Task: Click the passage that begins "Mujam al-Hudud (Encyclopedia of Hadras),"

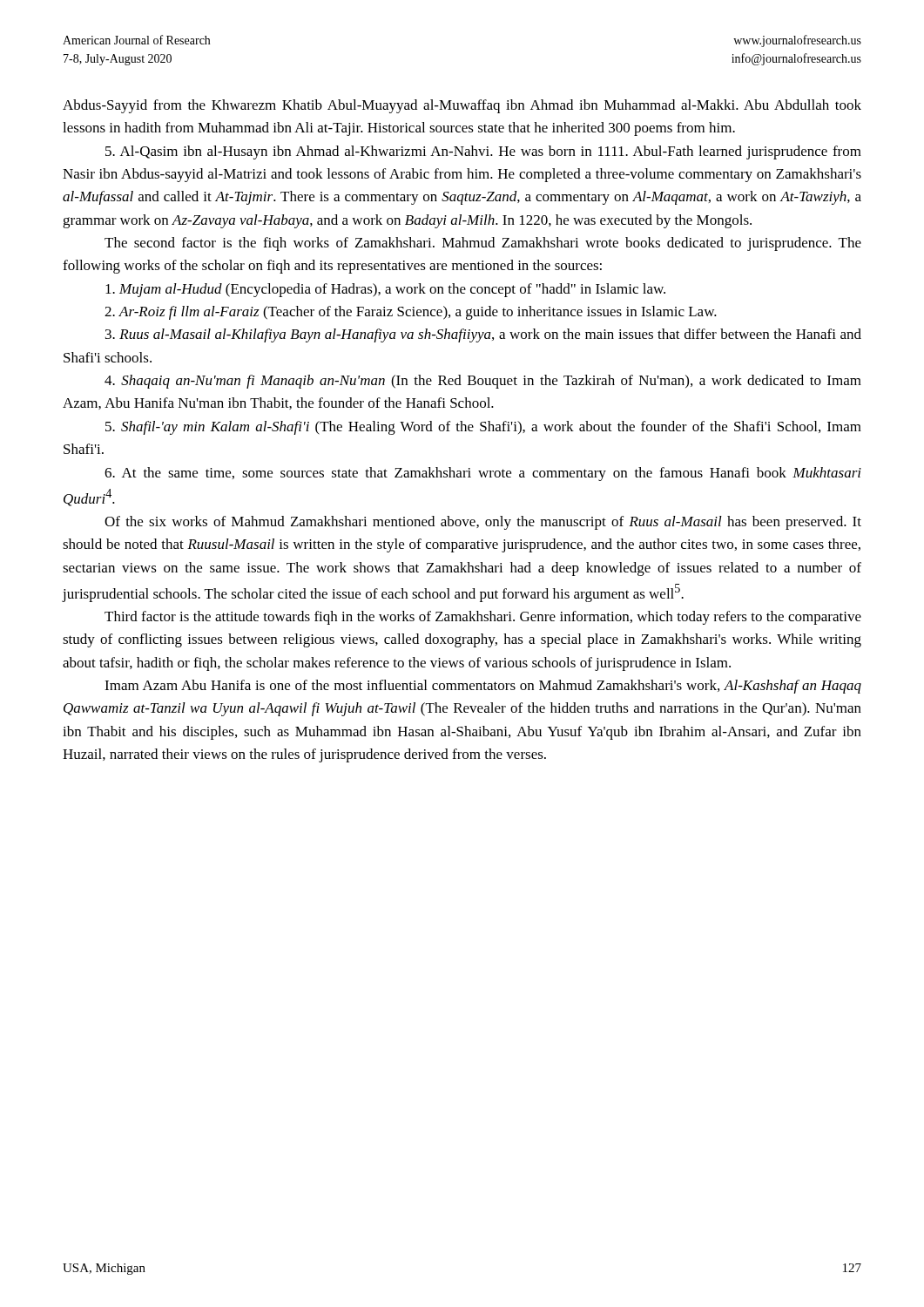Action: click(x=462, y=289)
